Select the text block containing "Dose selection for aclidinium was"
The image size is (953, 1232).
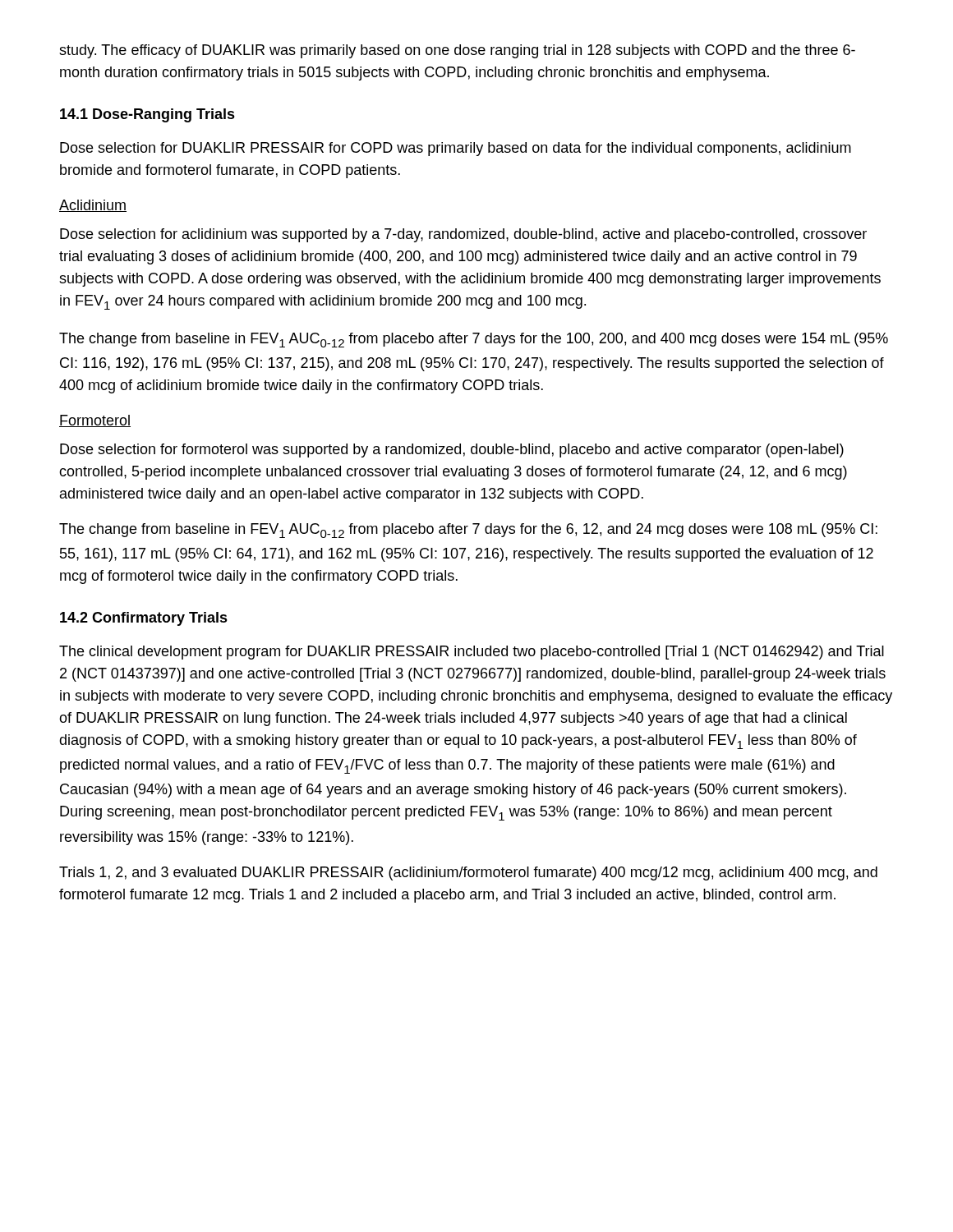click(470, 269)
